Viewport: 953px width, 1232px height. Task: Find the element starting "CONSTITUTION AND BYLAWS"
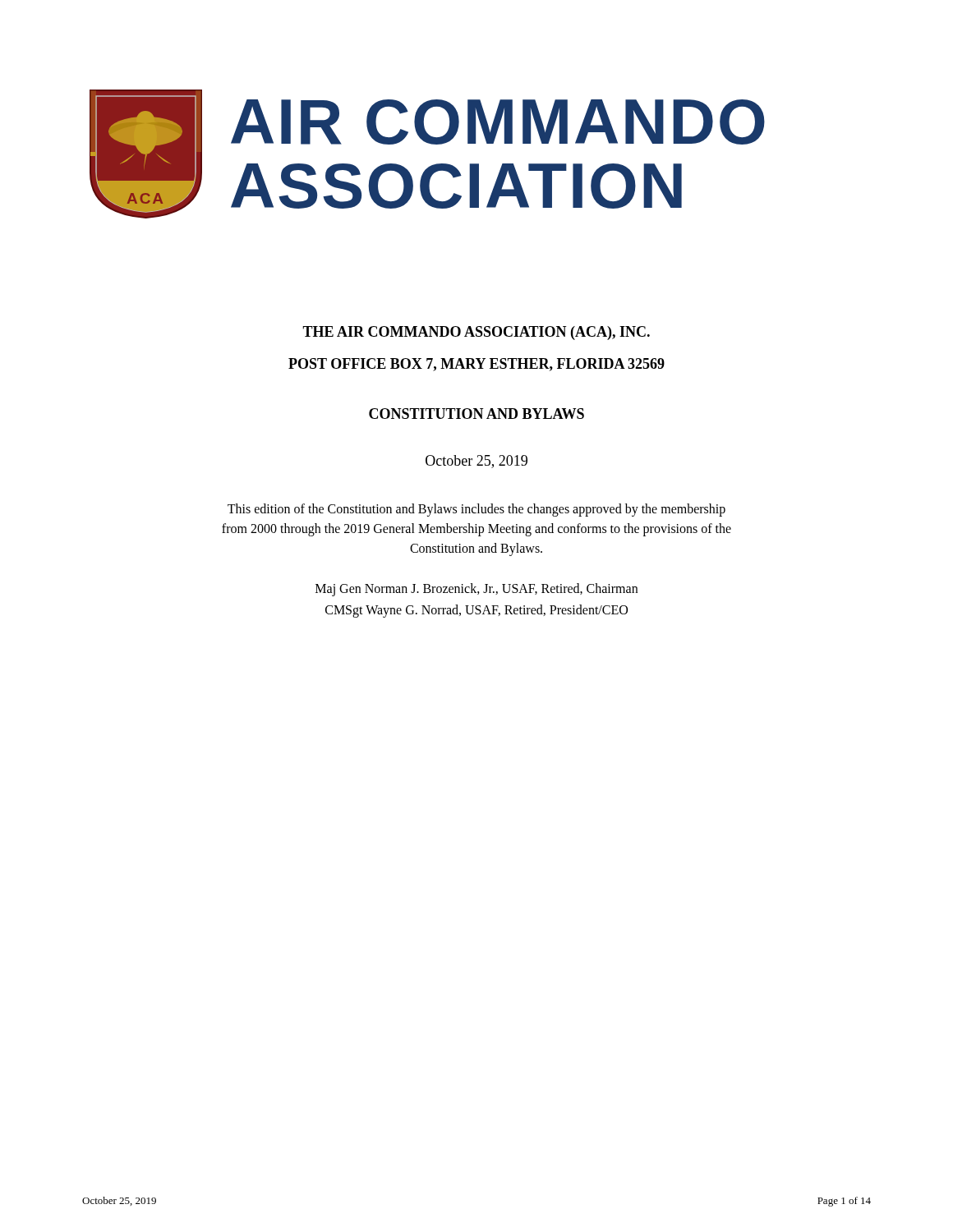[476, 414]
